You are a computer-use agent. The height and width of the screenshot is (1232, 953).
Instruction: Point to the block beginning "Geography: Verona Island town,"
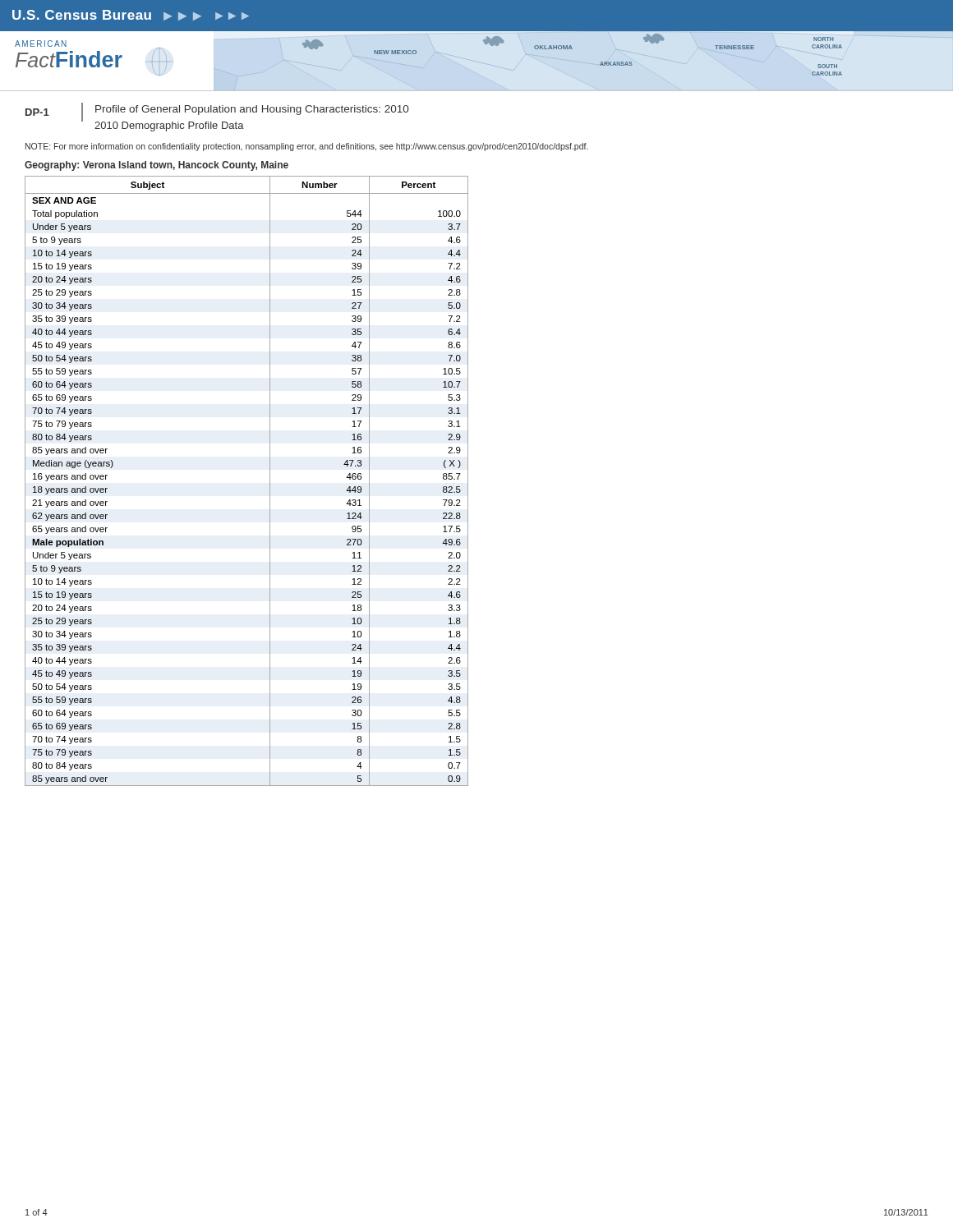tap(157, 165)
